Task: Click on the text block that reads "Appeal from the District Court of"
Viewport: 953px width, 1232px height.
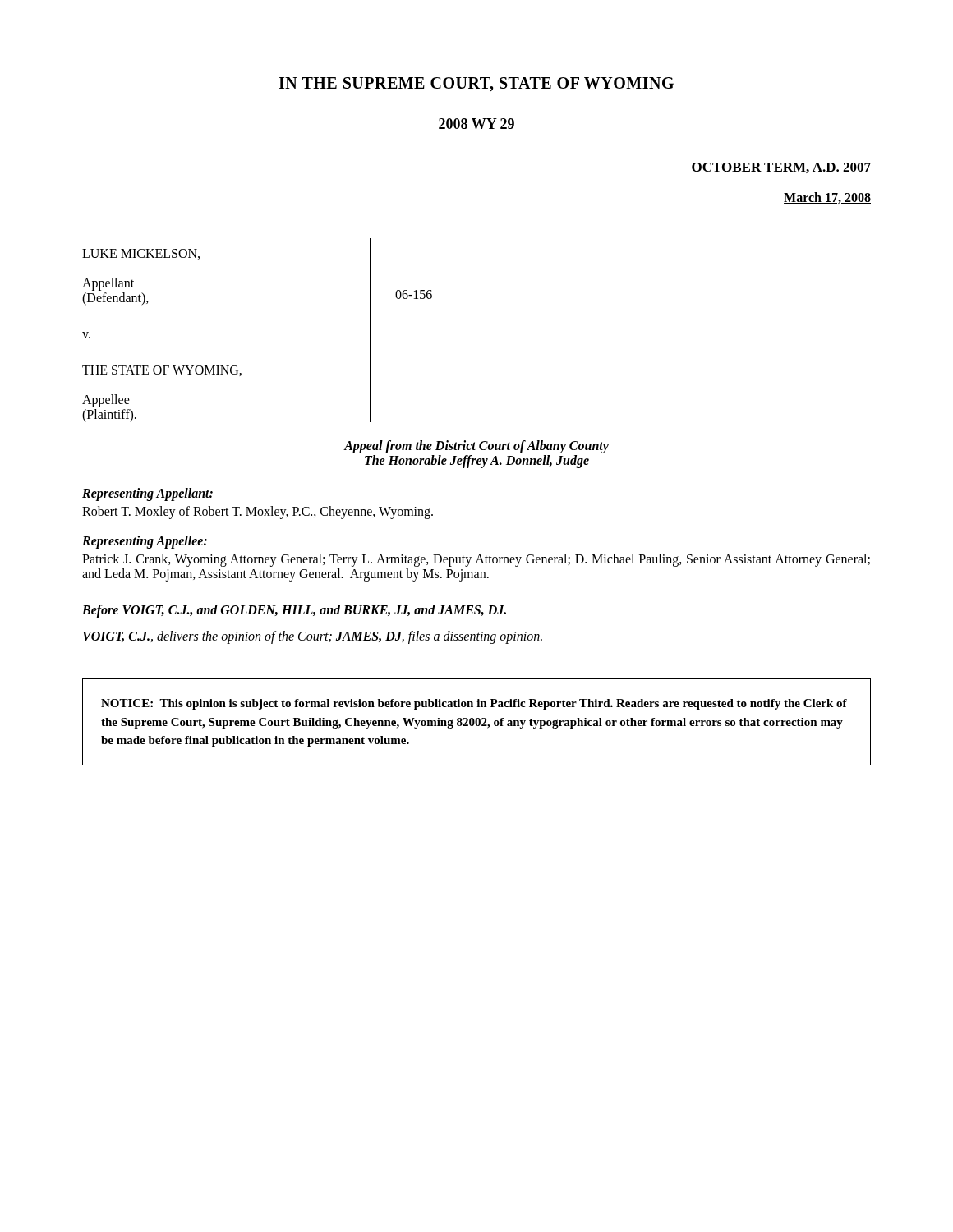Action: coord(476,453)
